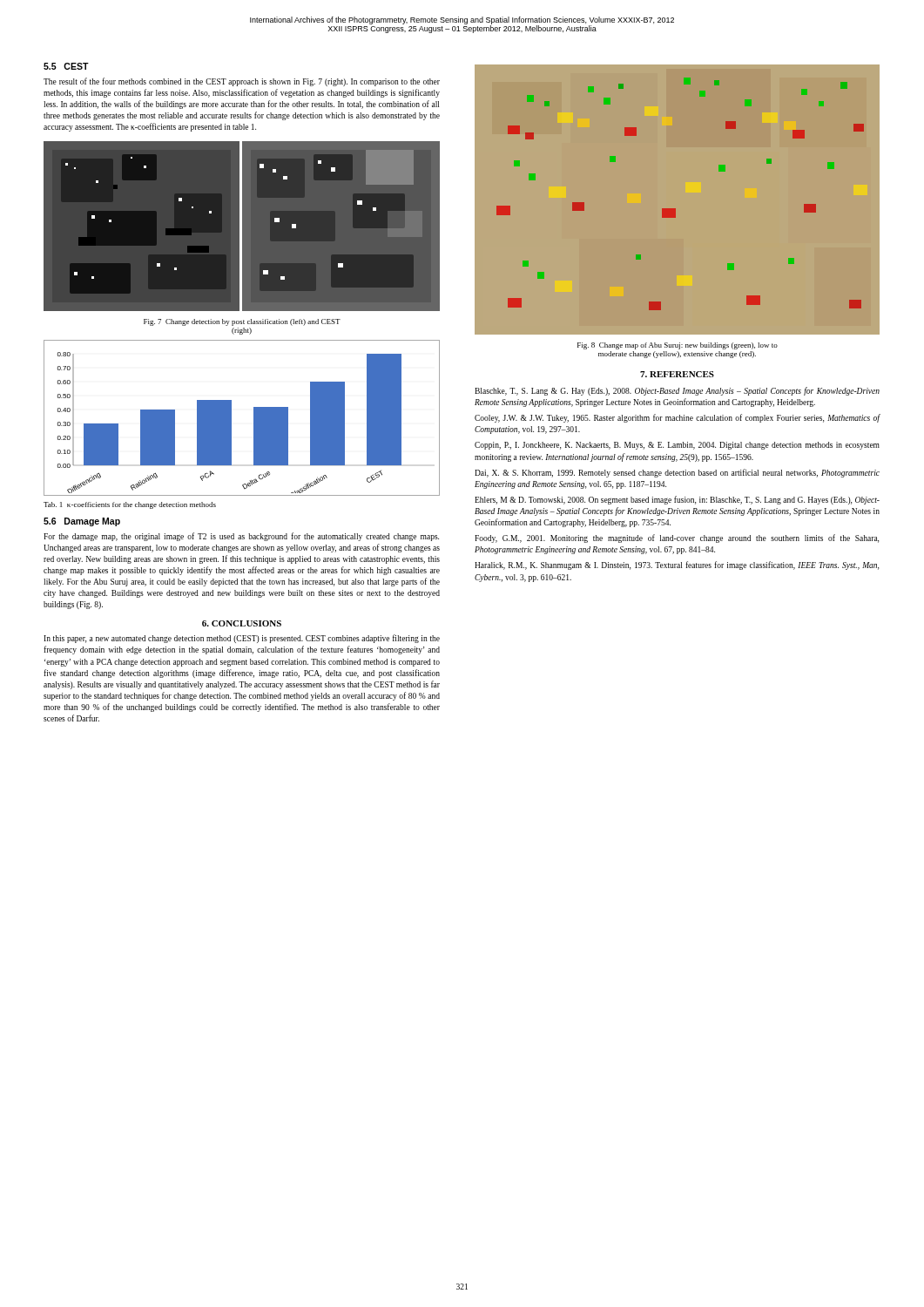Screen dimensions: 1307x924
Task: Select the element starting "Tab. 1 κ-coefficients for the"
Action: click(130, 504)
